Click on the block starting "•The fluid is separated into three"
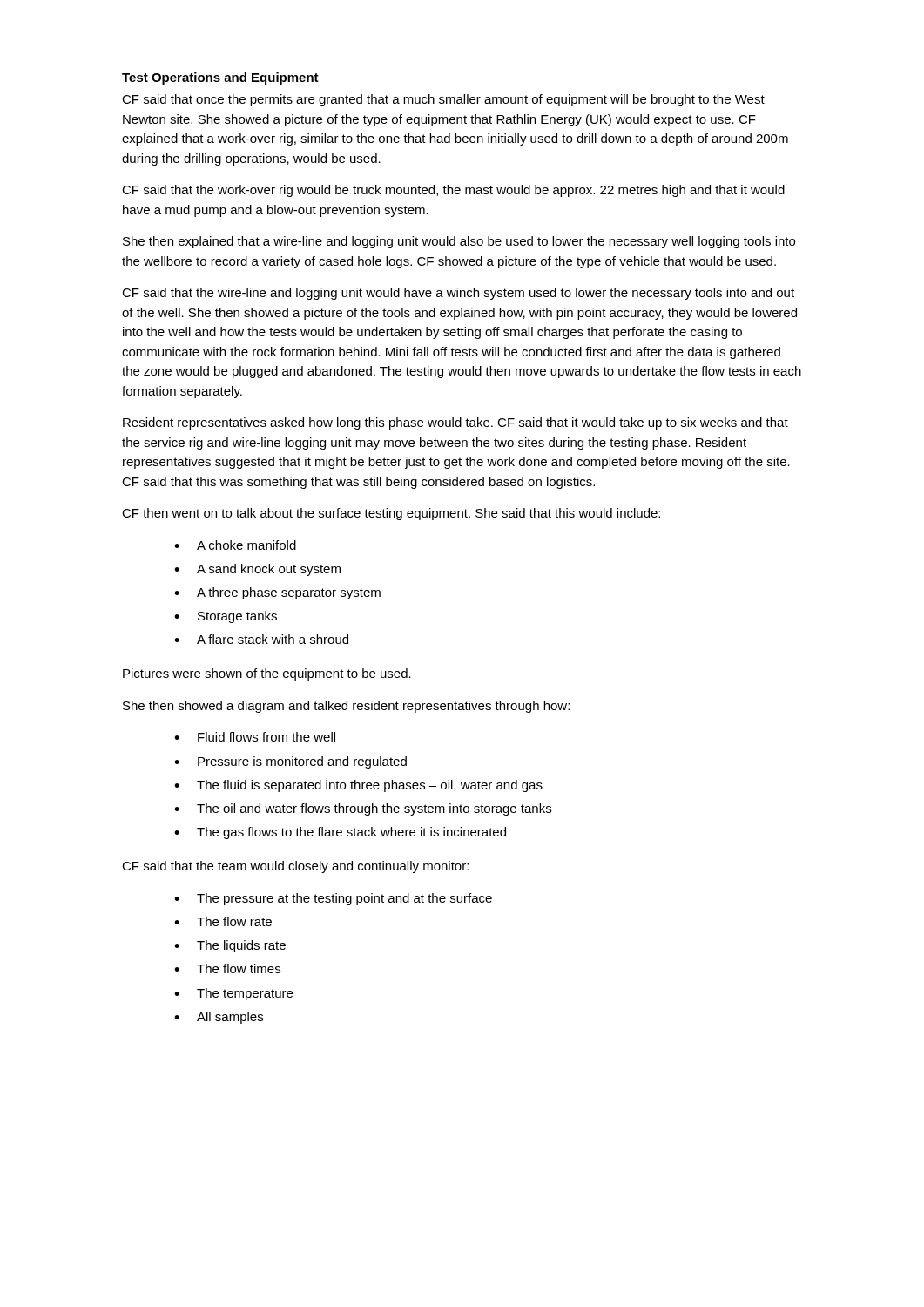Image resolution: width=924 pixels, height=1307 pixels. tap(488, 786)
